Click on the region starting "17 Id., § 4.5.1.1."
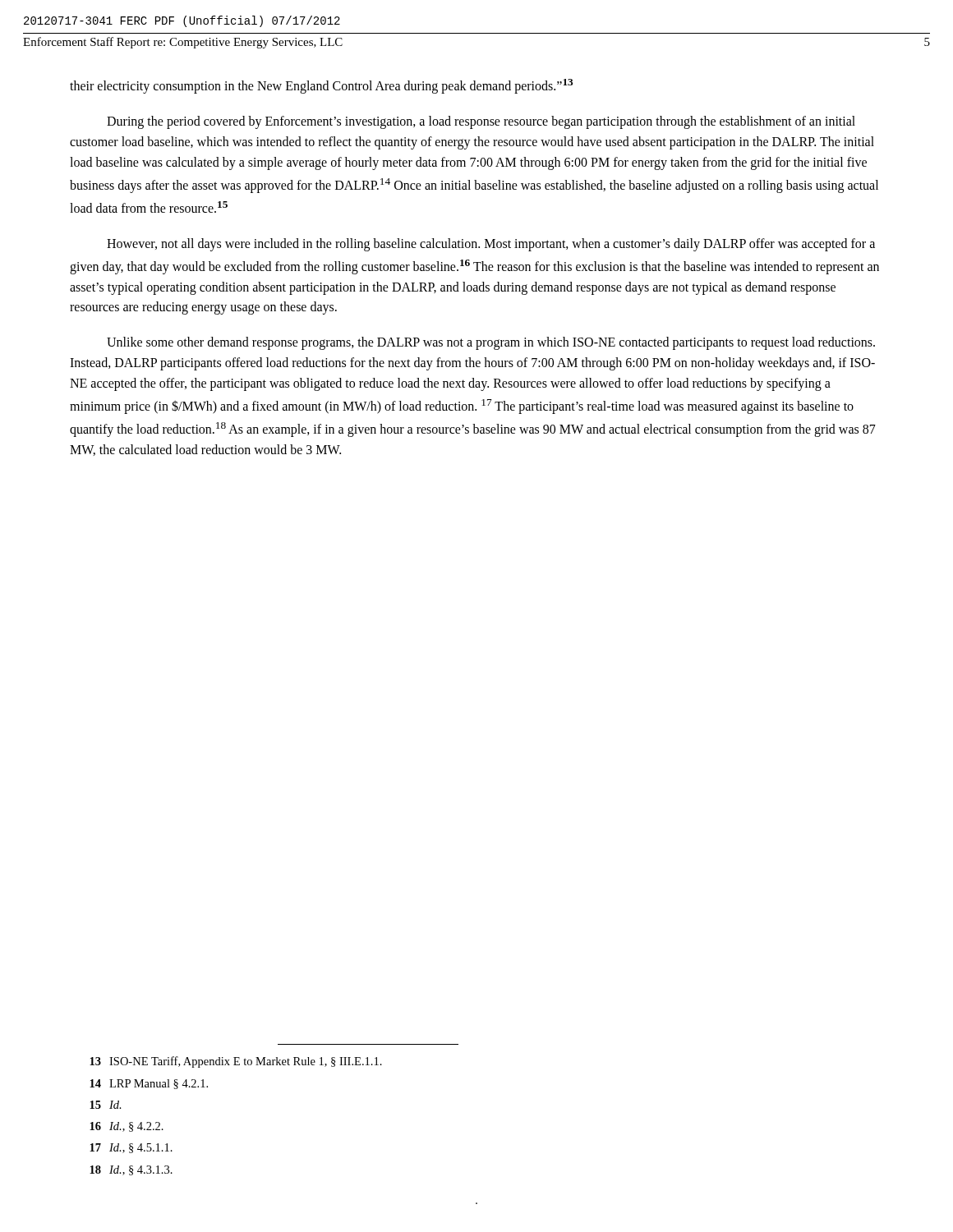The width and height of the screenshot is (953, 1232). (x=121, y=1148)
